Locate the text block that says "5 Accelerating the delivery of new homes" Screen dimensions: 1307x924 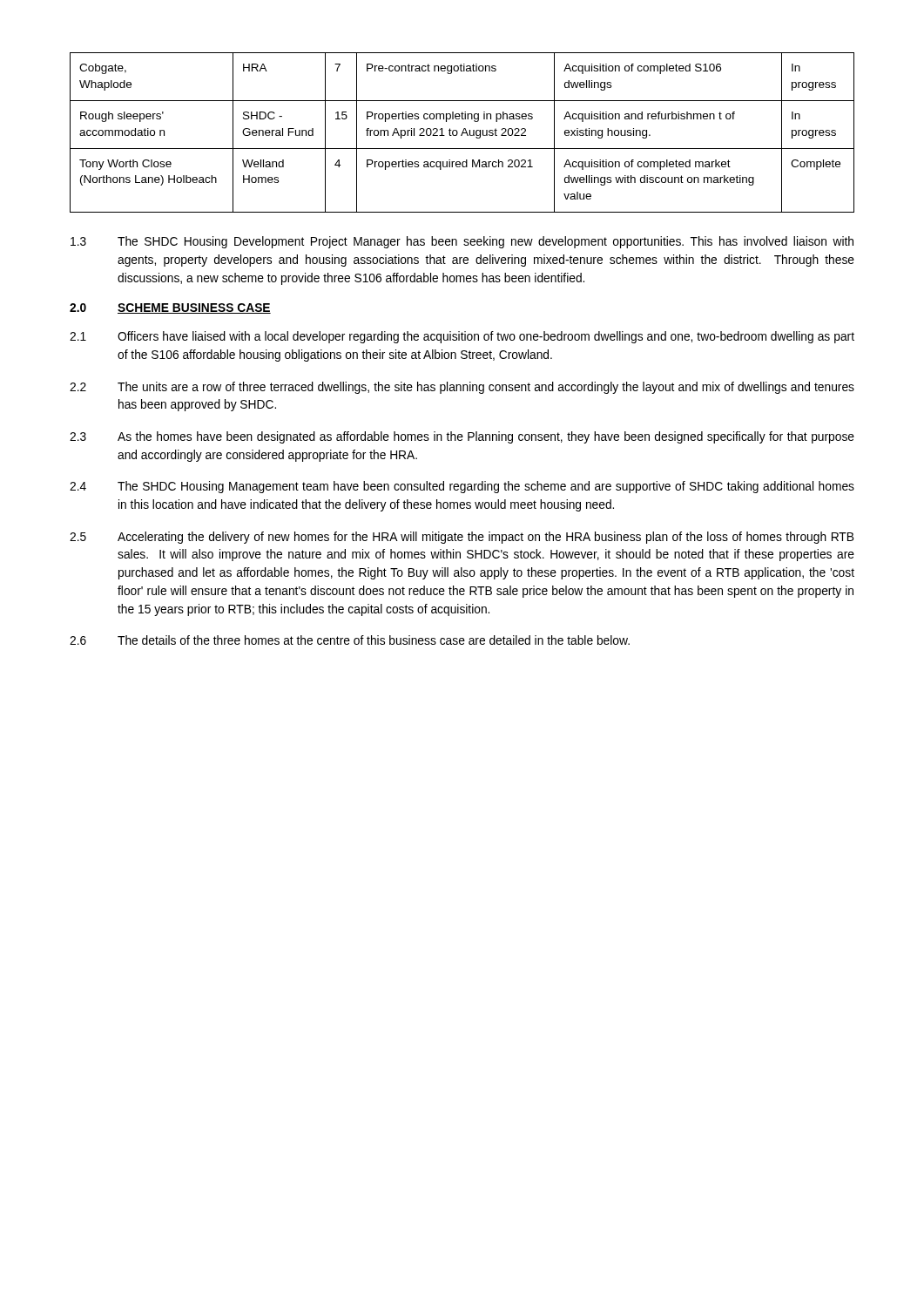(x=462, y=574)
